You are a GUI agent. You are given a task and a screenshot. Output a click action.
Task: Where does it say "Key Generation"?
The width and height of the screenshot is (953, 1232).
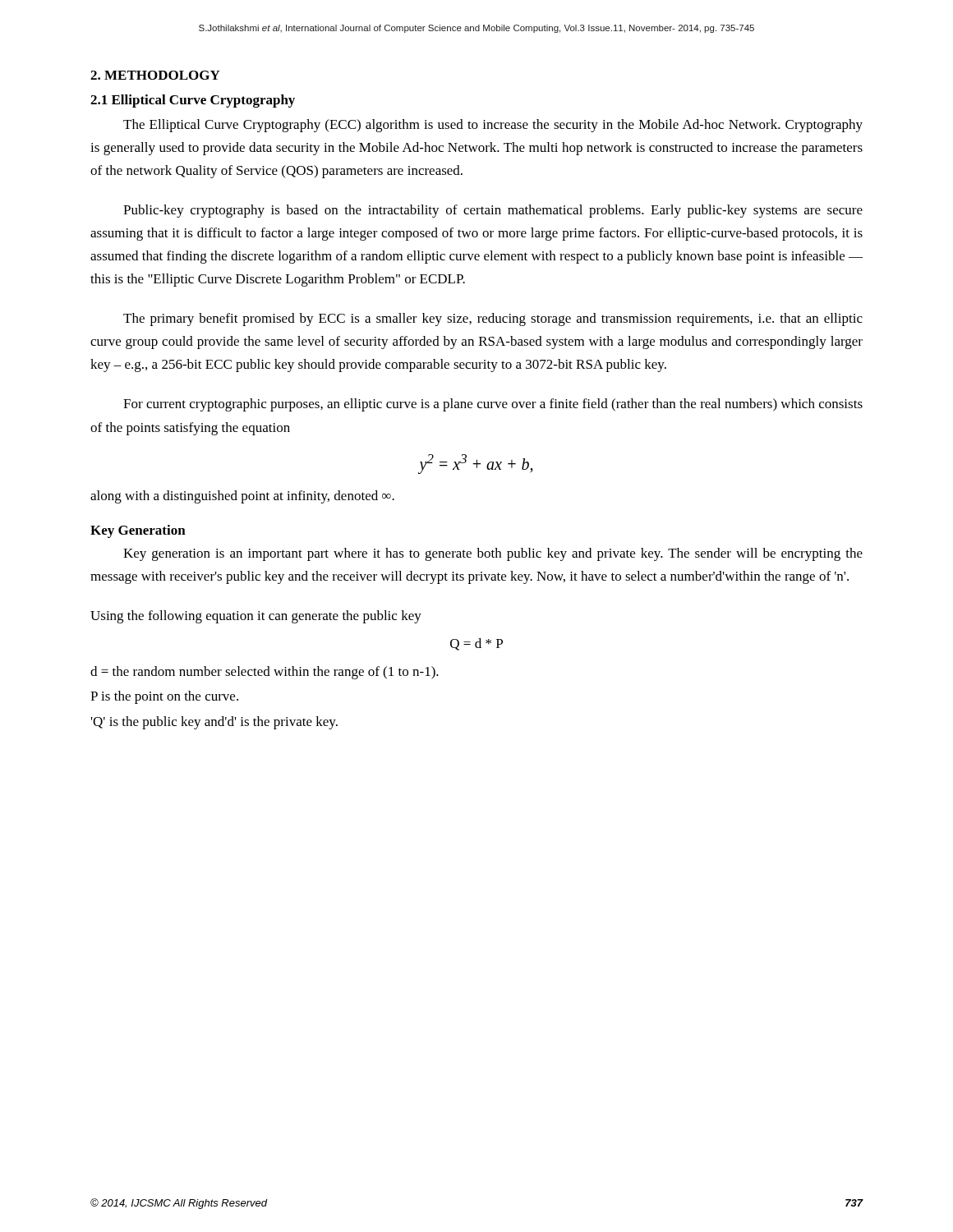(x=138, y=530)
